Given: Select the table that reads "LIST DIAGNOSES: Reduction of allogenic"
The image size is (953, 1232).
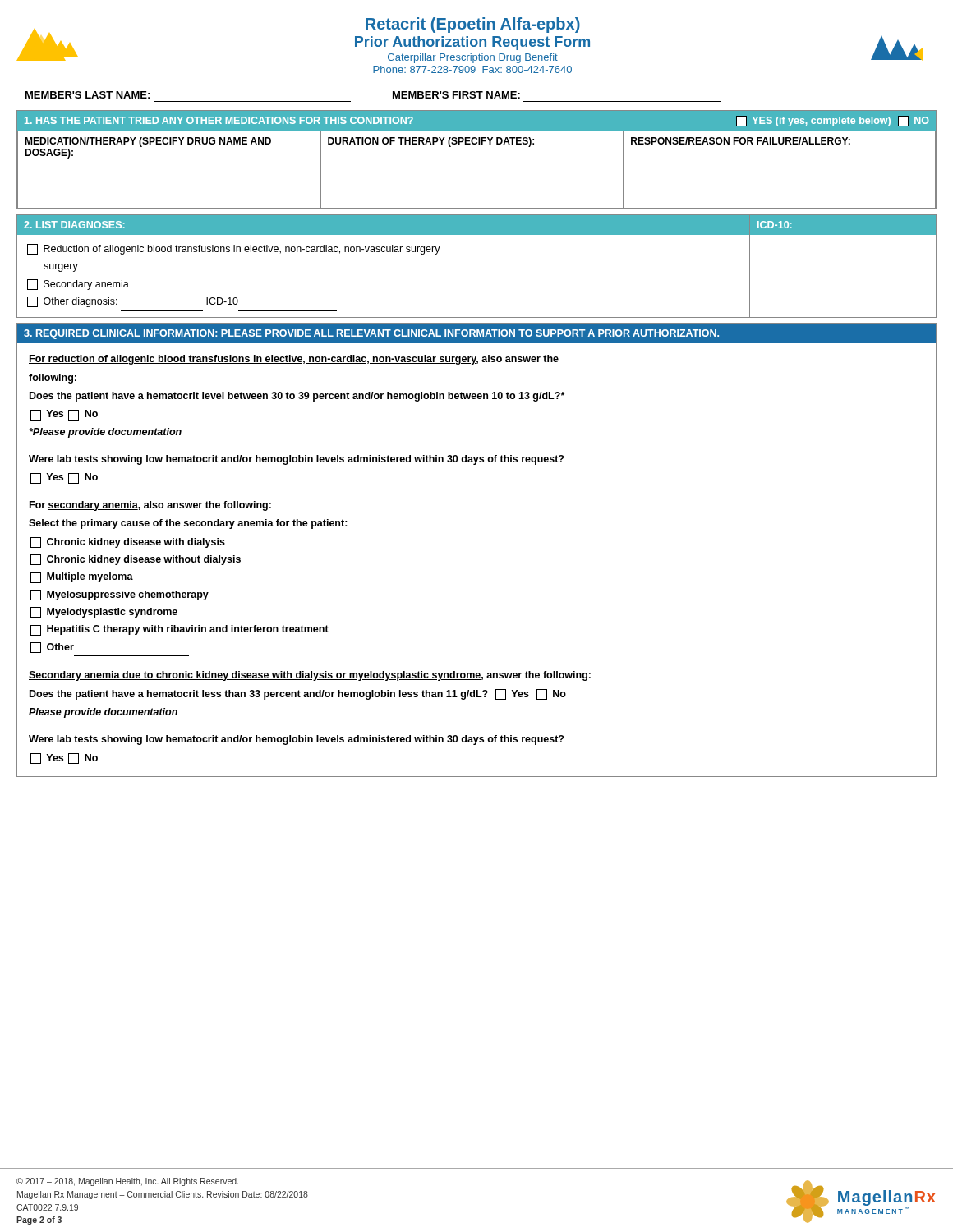Looking at the screenshot, I should tap(476, 266).
